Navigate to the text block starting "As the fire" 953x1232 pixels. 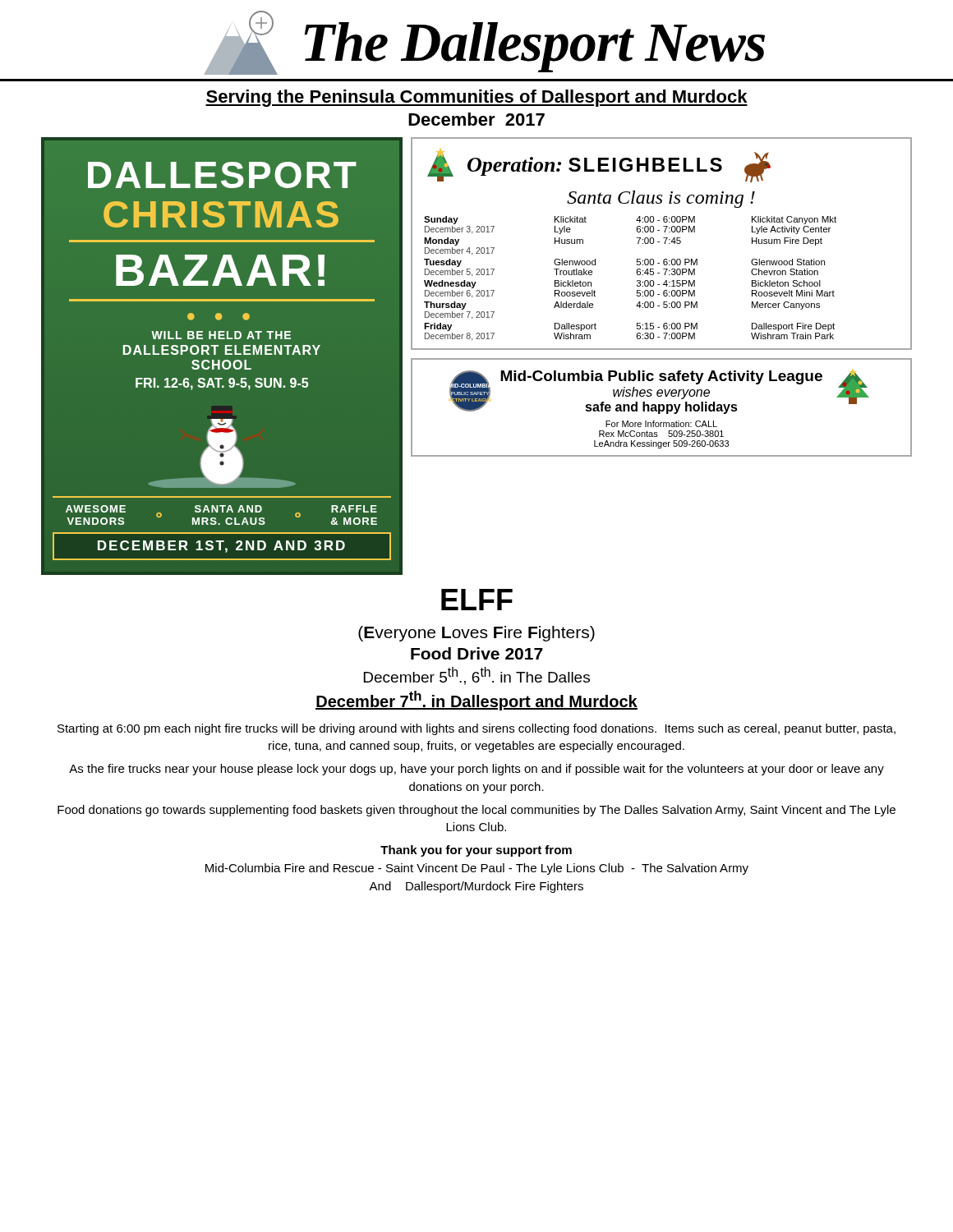(x=476, y=777)
